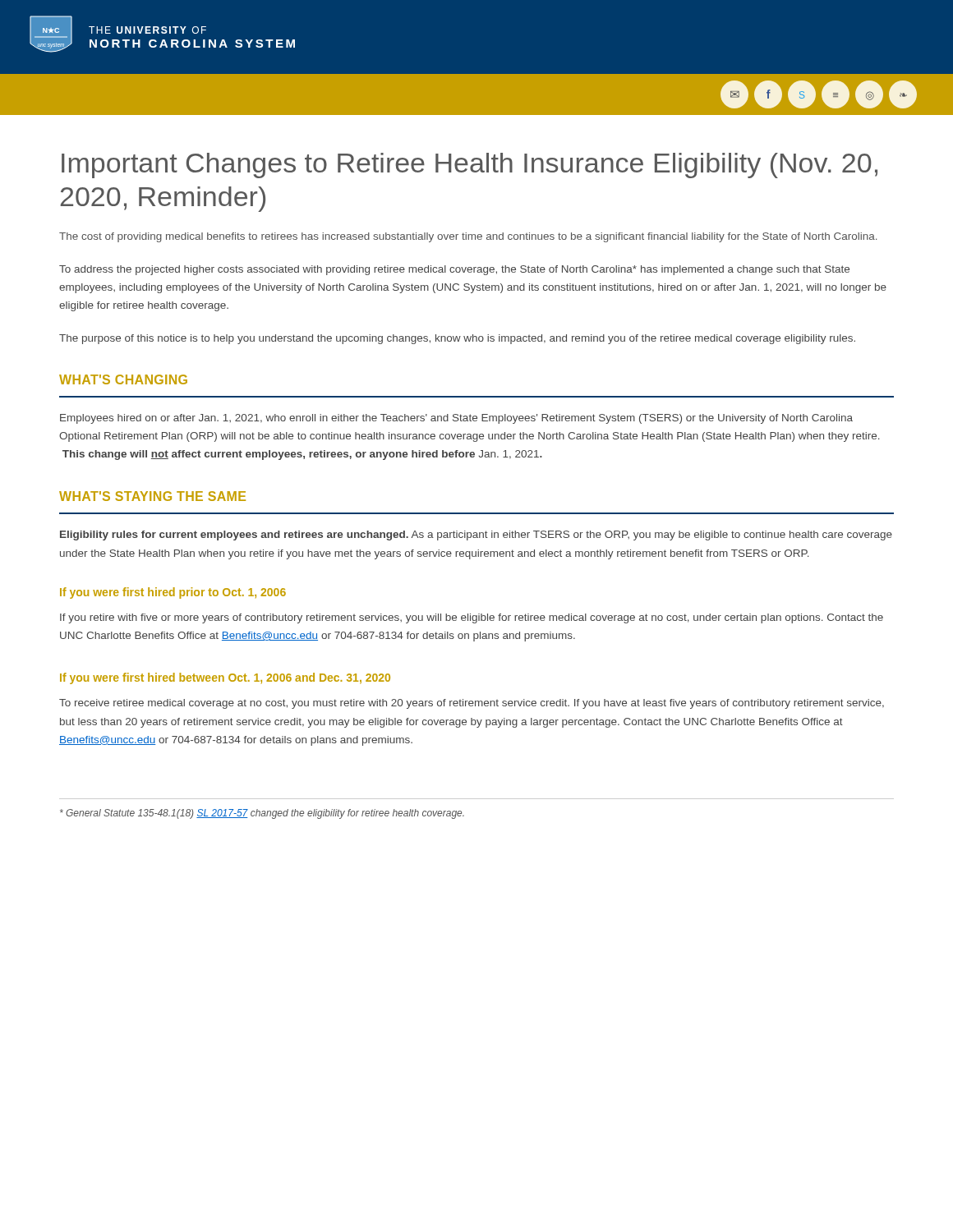
Task: Locate the text block that reads "Eligibility rules for"
Action: [476, 544]
